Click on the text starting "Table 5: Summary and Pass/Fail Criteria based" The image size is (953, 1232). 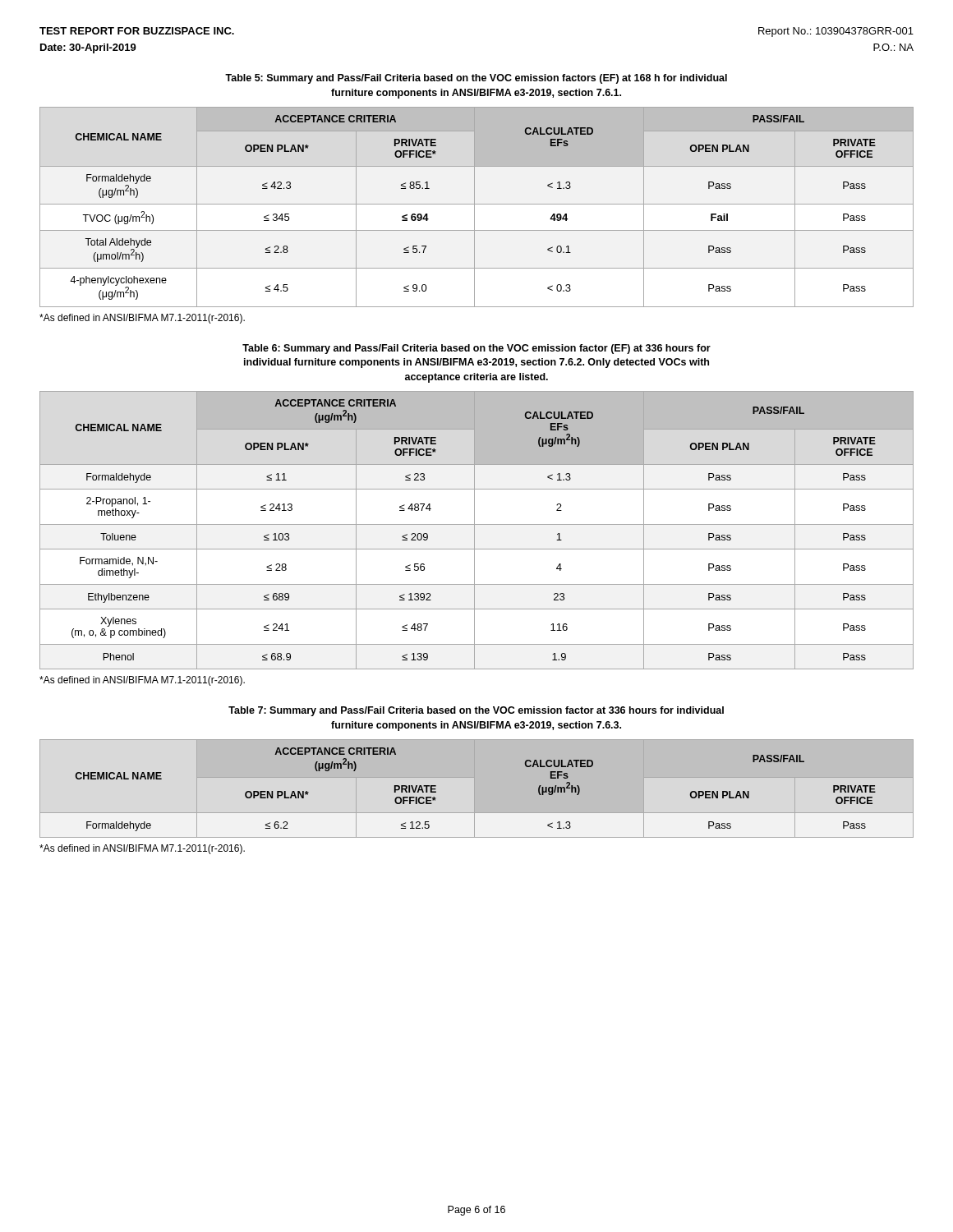pyautogui.click(x=476, y=85)
